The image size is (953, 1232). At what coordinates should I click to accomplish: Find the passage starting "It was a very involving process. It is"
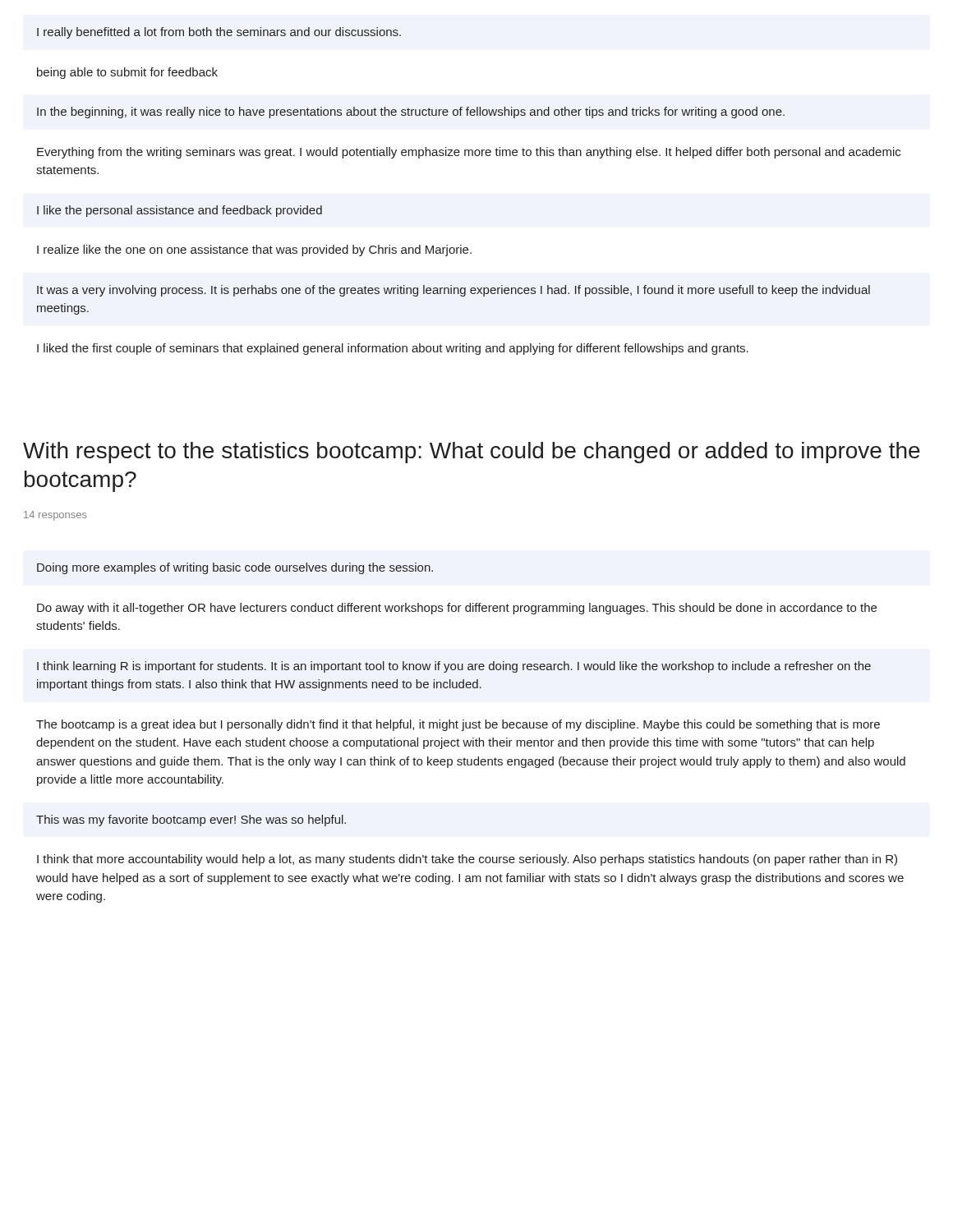tap(453, 298)
